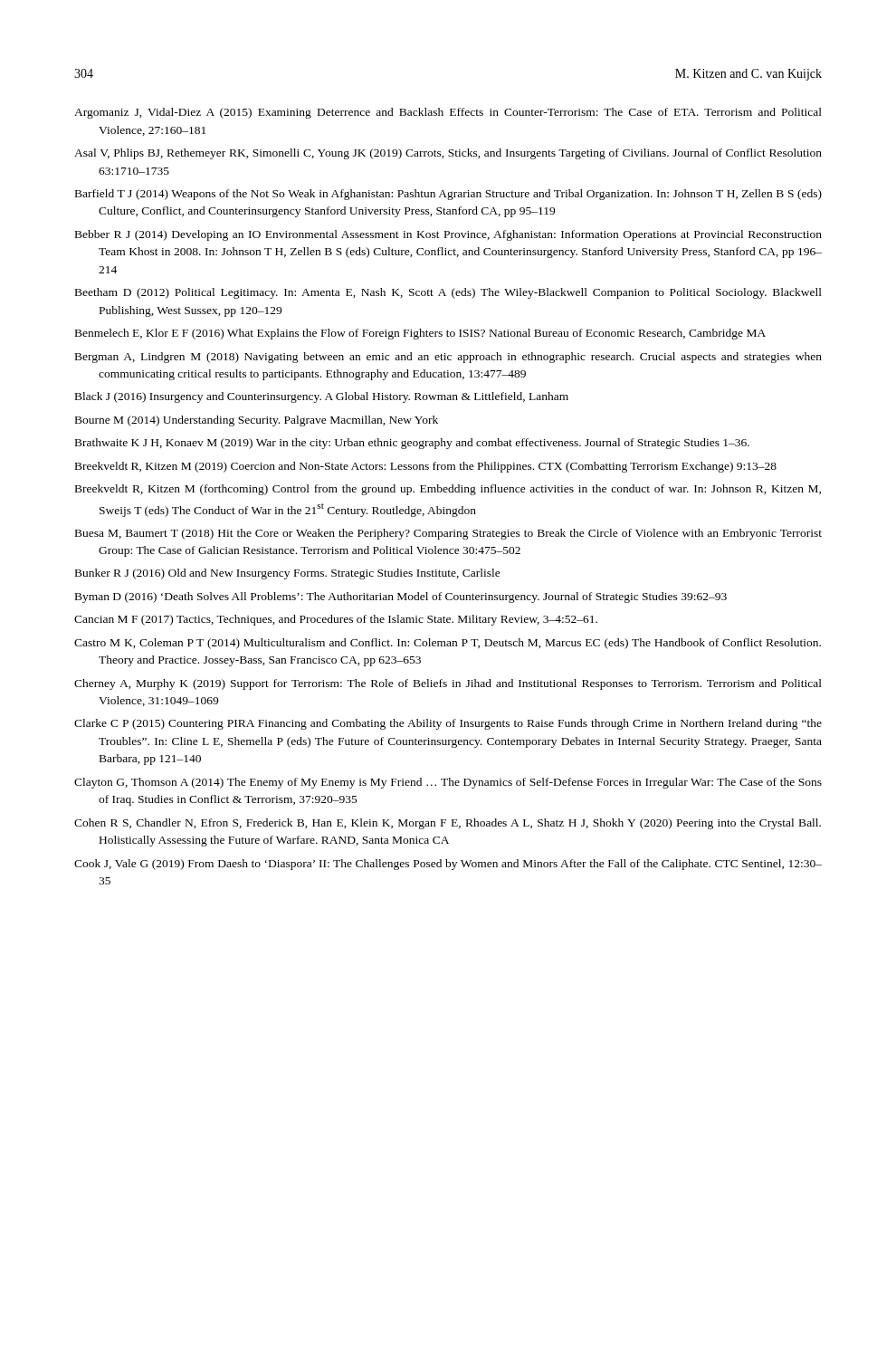Viewport: 896px width, 1358px height.
Task: Point to the block beginning "Castro M K, Coleman"
Action: (x=448, y=651)
